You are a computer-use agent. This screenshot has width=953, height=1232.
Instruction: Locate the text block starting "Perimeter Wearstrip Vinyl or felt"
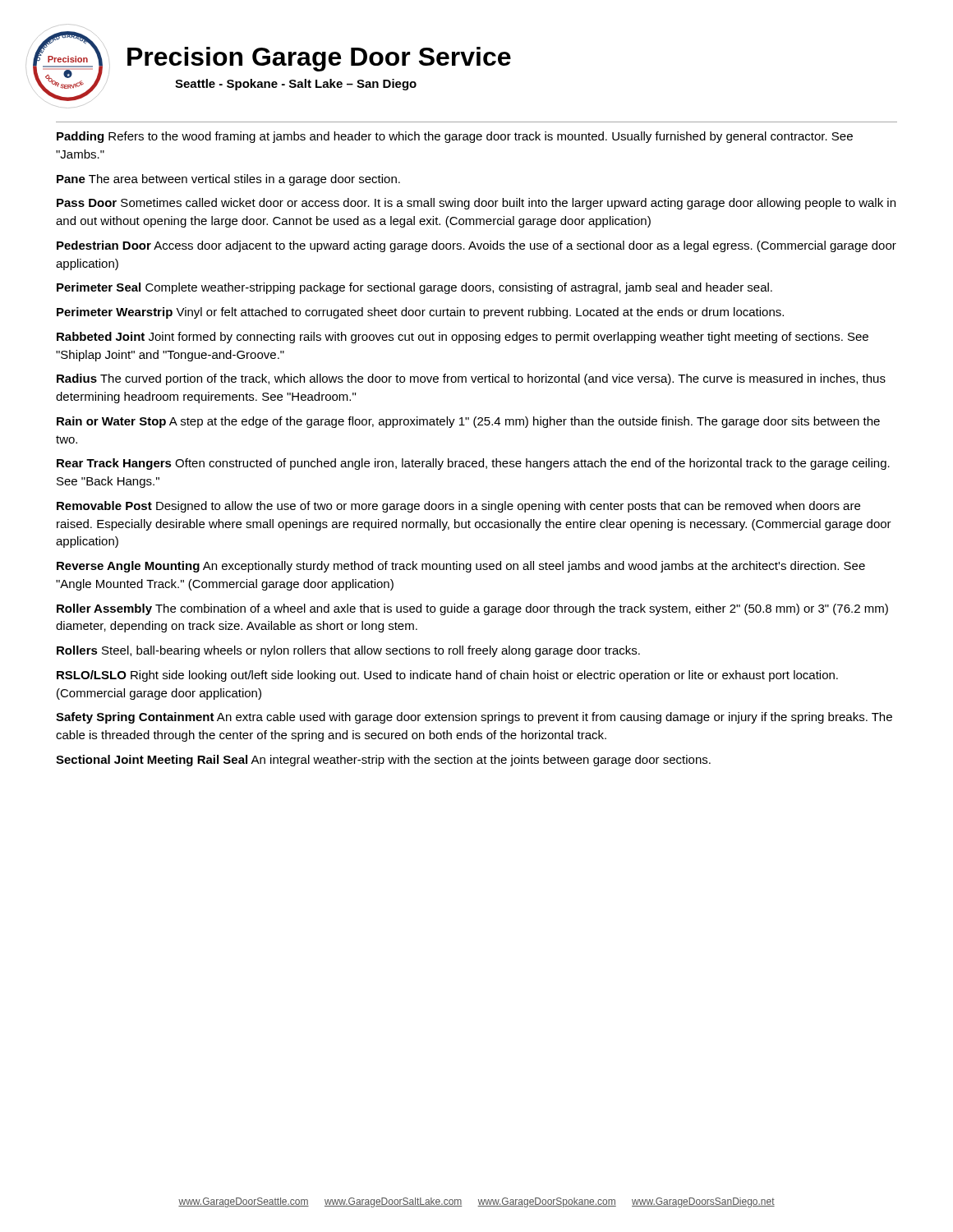pos(420,312)
